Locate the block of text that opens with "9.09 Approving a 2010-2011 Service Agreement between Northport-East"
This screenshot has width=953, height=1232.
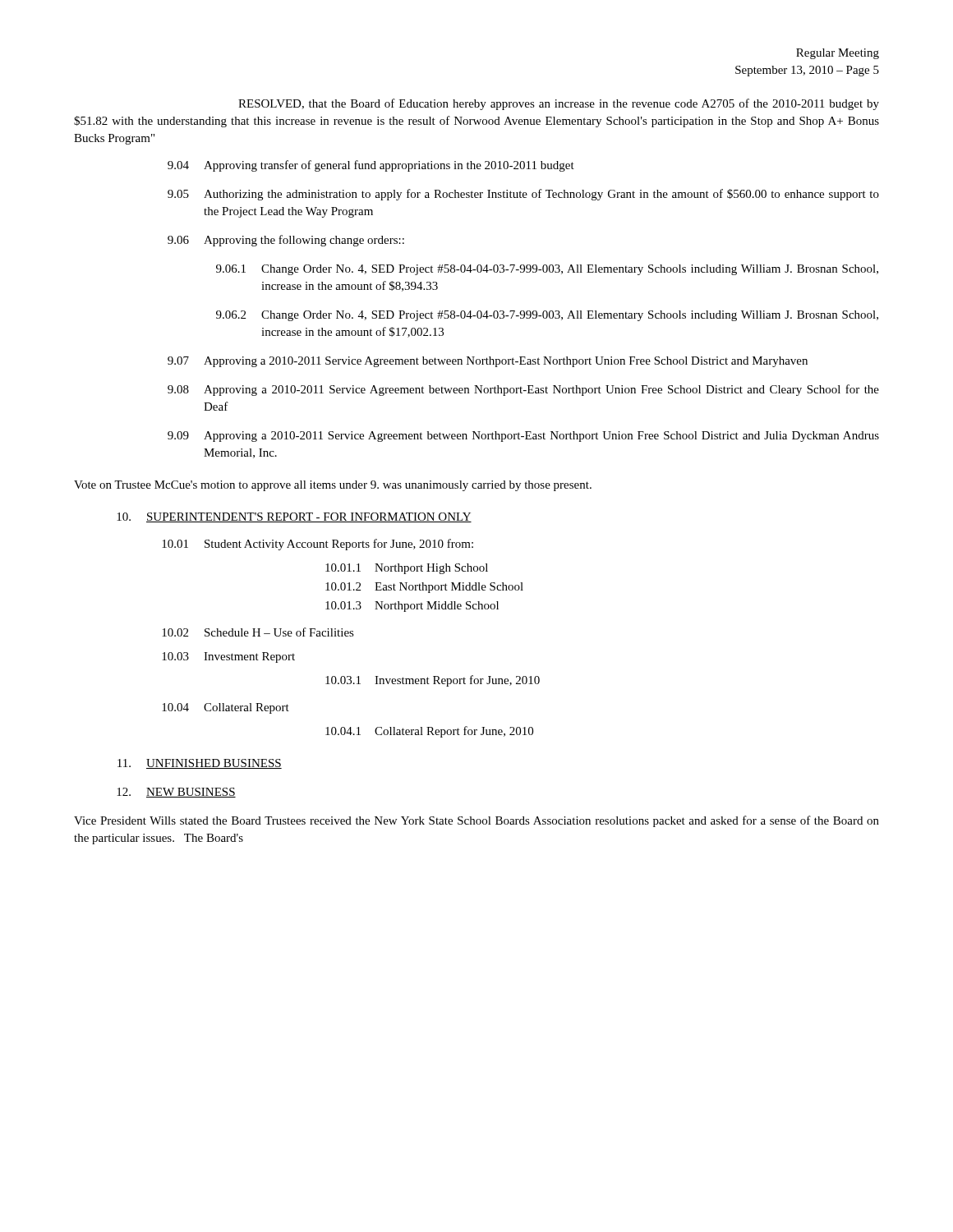[476, 444]
